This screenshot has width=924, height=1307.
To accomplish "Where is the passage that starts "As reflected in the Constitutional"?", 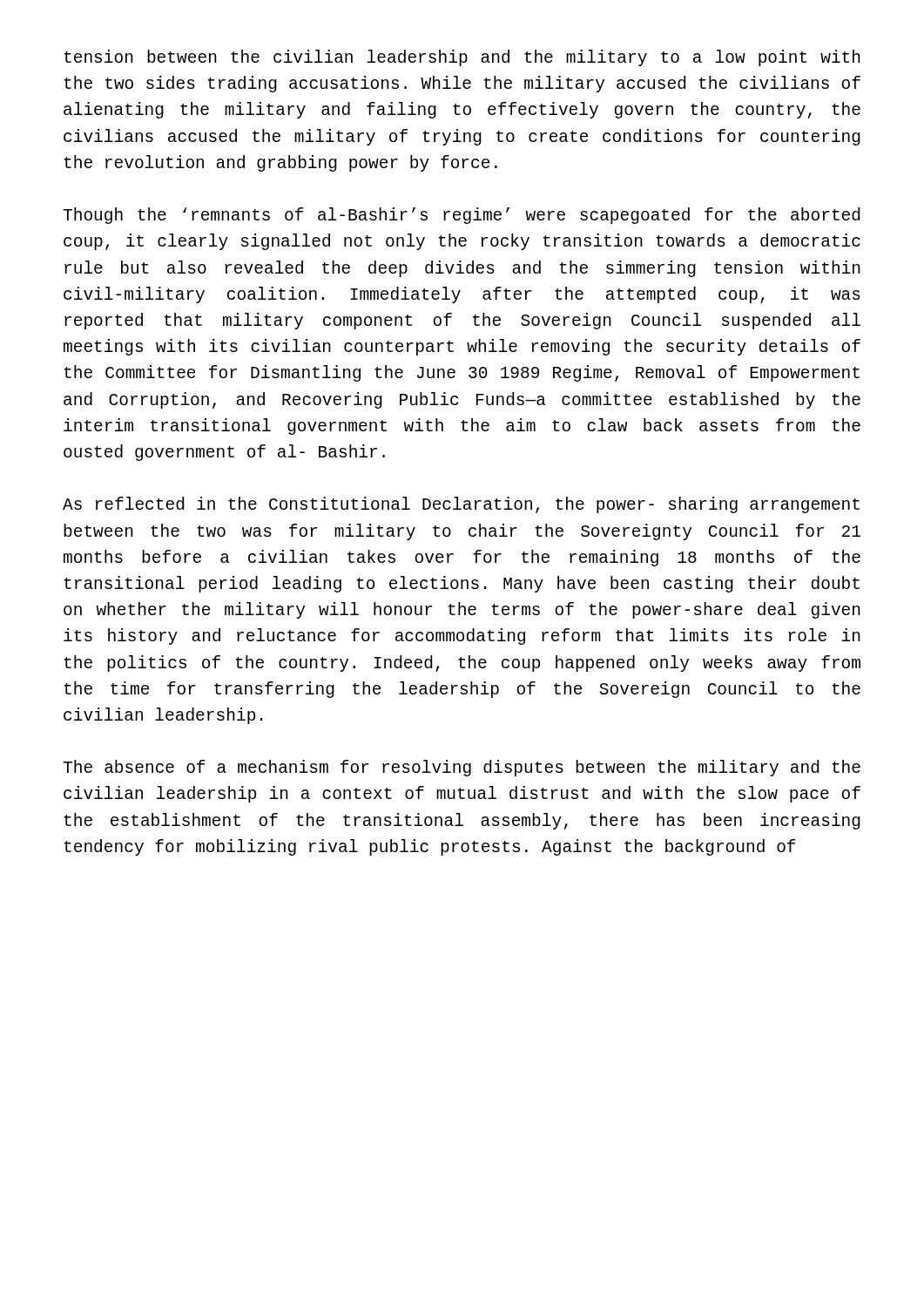I will [462, 611].
